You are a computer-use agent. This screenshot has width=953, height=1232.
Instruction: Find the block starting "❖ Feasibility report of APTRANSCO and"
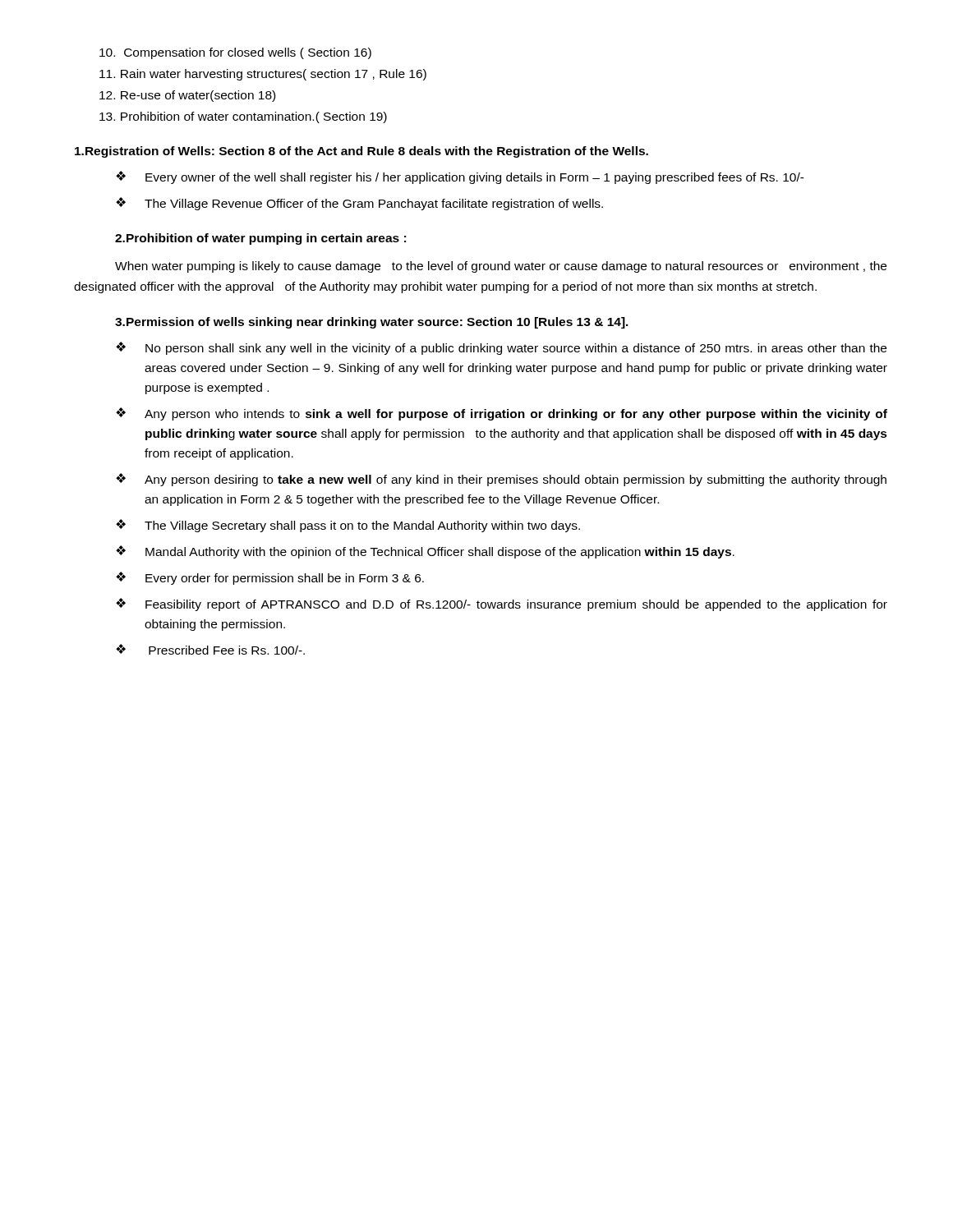(x=481, y=614)
